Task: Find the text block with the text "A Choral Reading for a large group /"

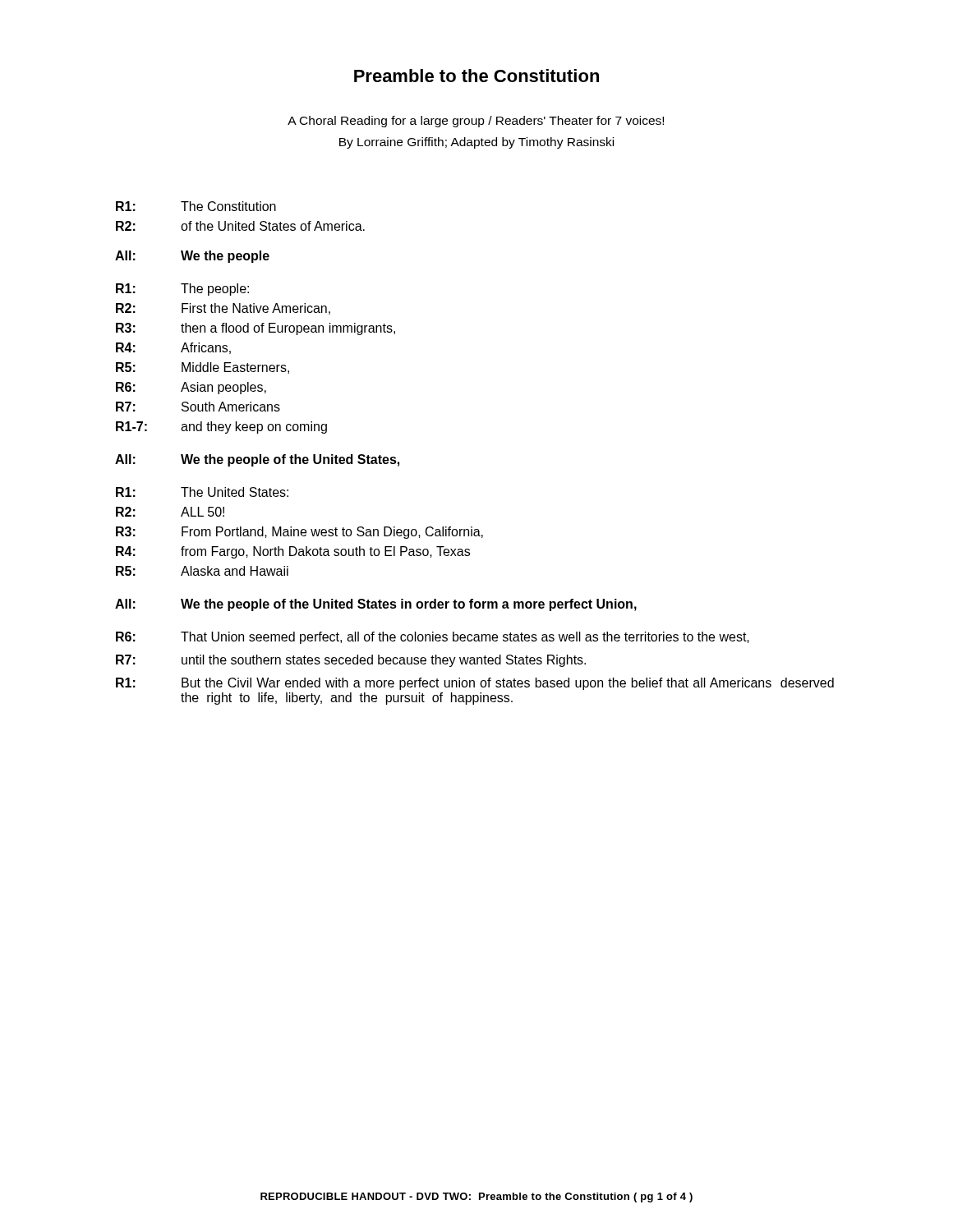Action: [476, 131]
